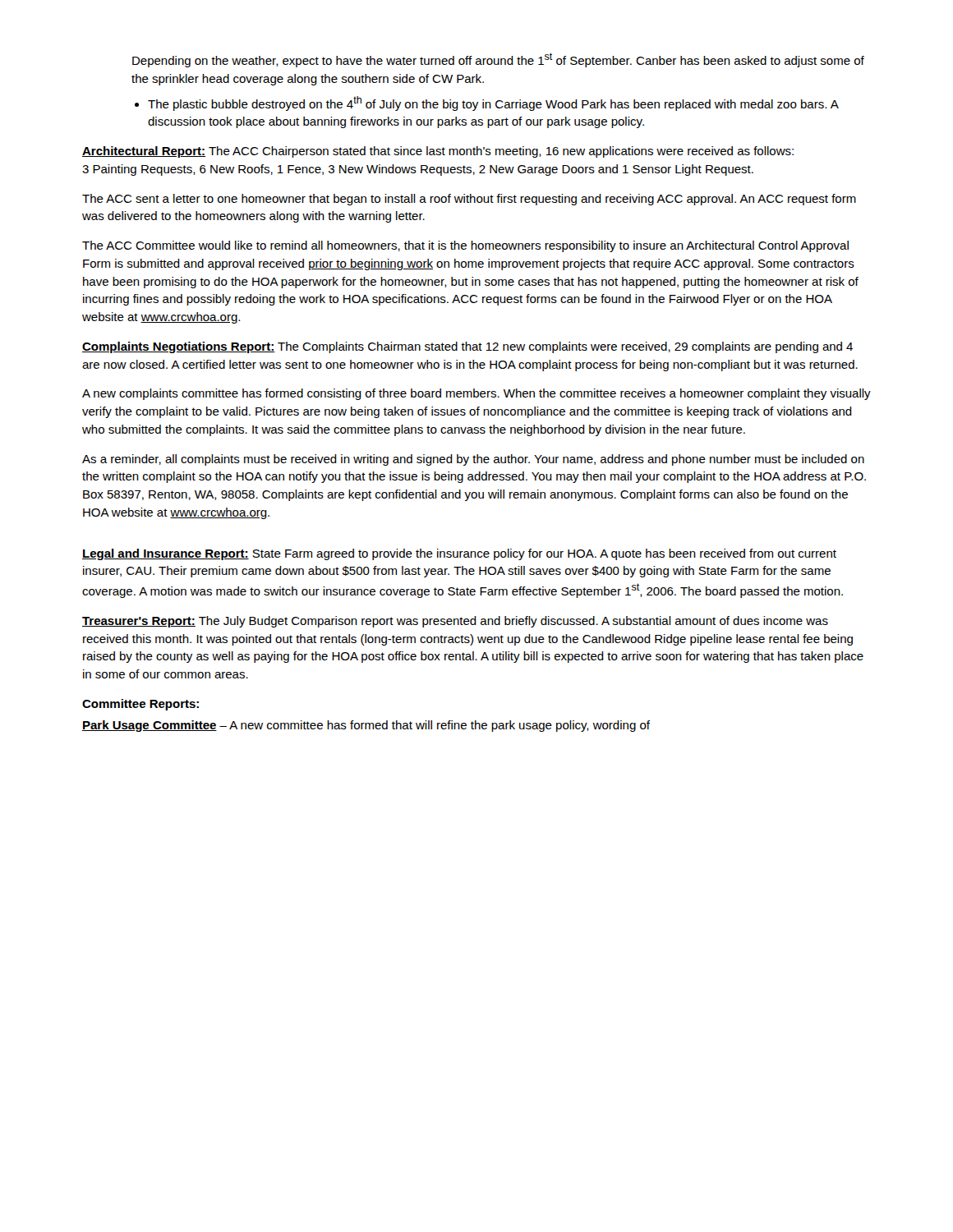The width and height of the screenshot is (953, 1232).
Task: Click the passage that begins "Complaints Negotiations Report: The Complaints Chairman"
Action: [x=470, y=355]
